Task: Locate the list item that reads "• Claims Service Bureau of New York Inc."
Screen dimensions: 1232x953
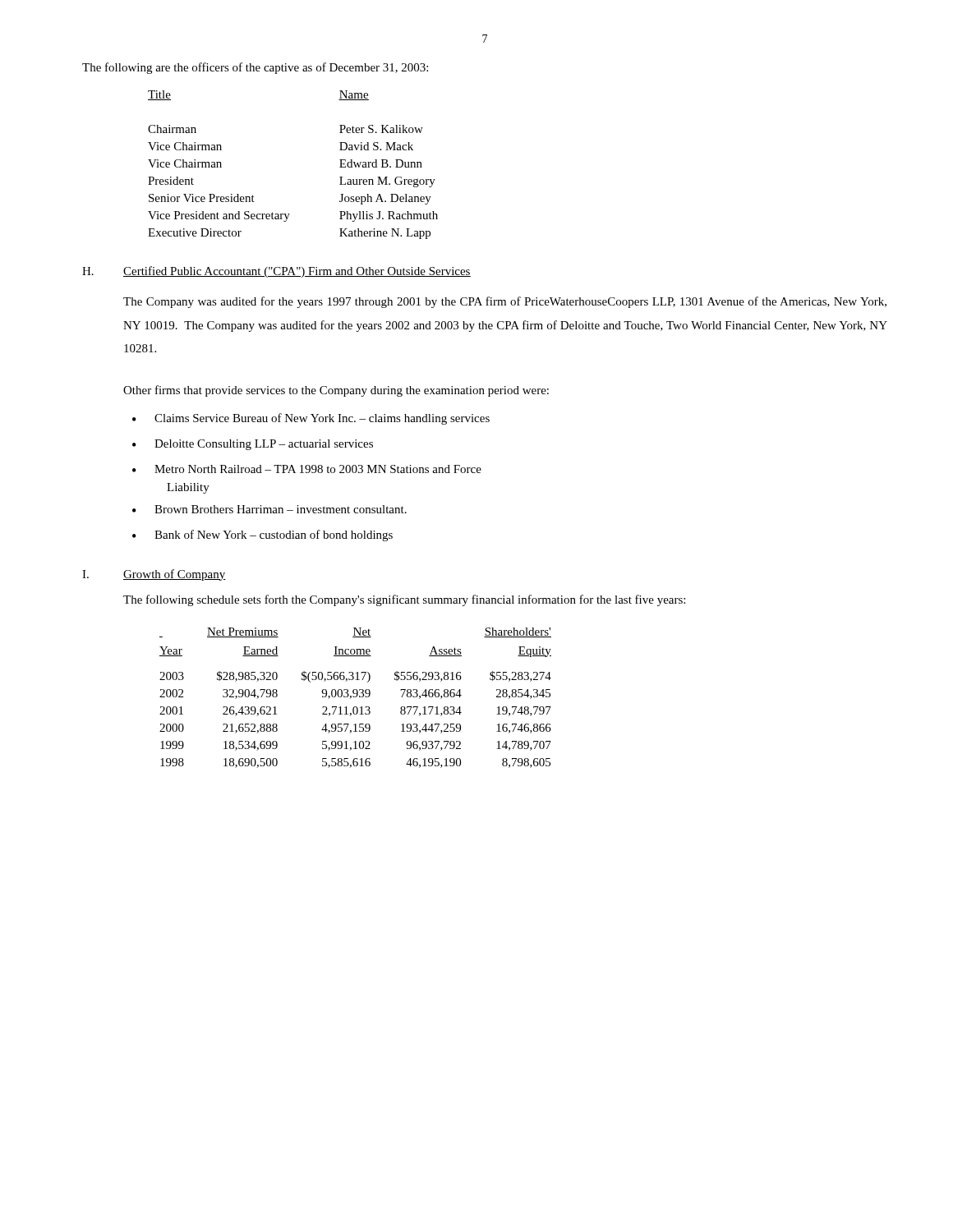Action: (x=311, y=419)
